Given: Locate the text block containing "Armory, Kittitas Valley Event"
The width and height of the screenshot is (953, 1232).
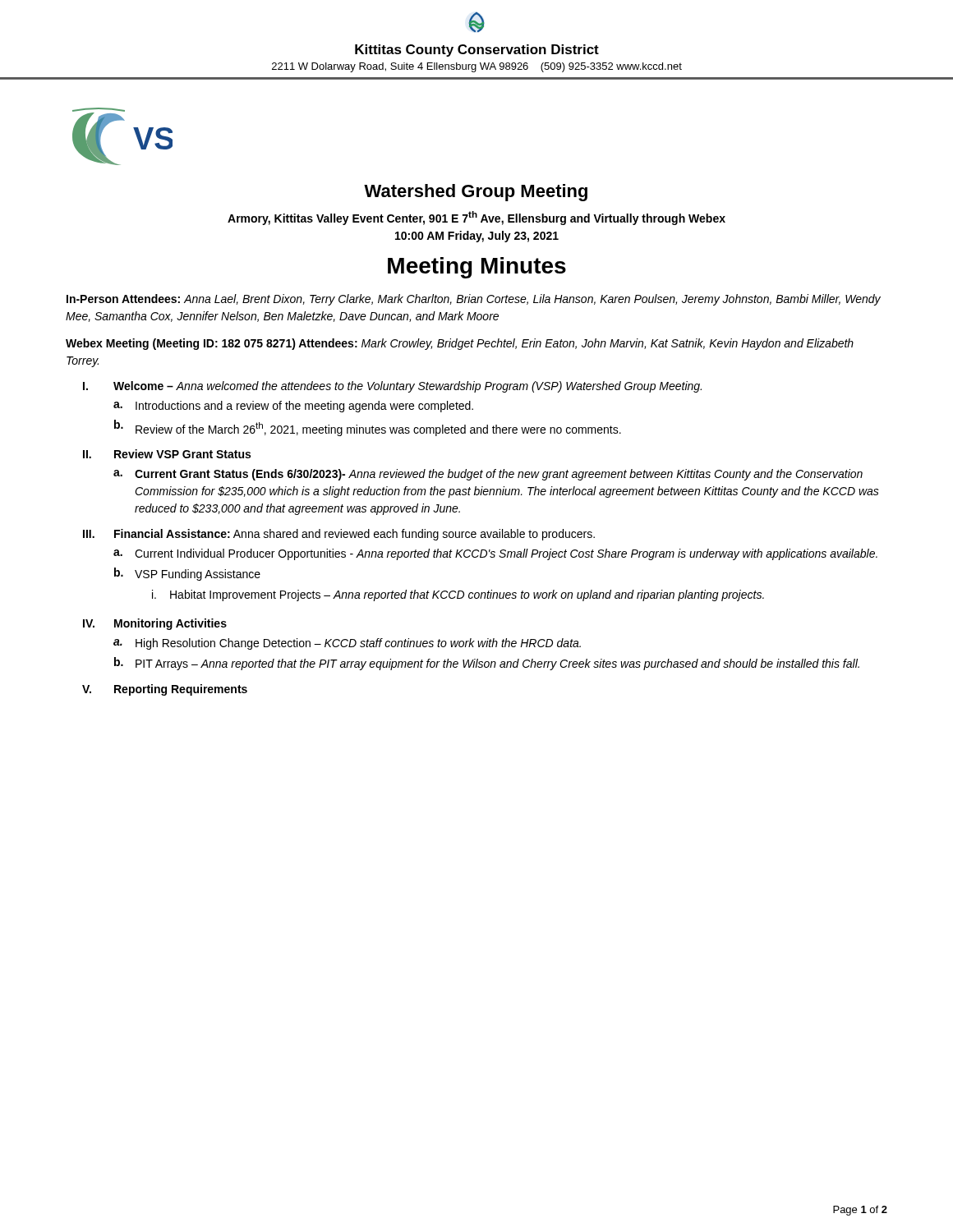Looking at the screenshot, I should 476,225.
